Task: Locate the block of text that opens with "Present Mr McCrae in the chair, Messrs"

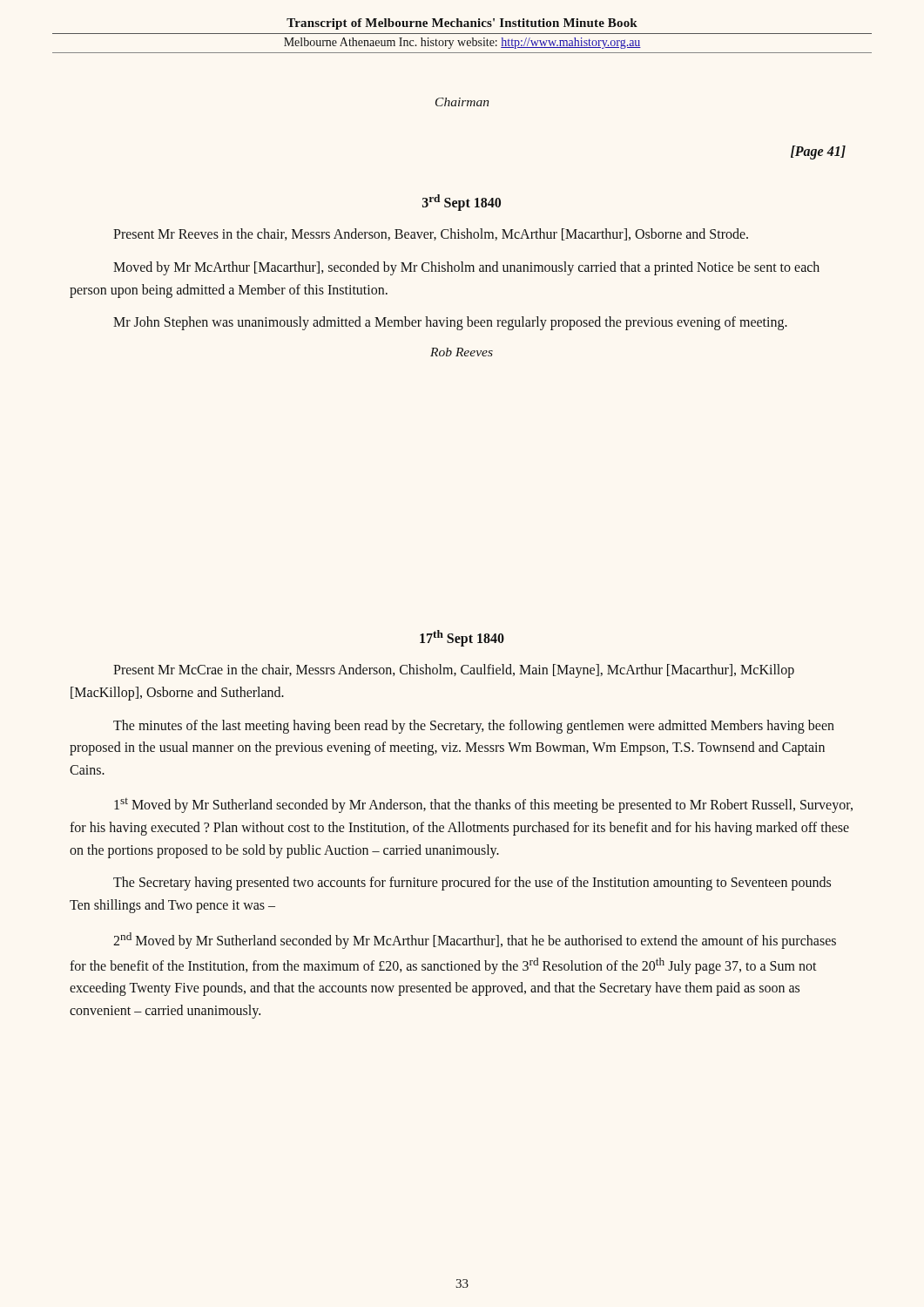Action: pos(432,681)
